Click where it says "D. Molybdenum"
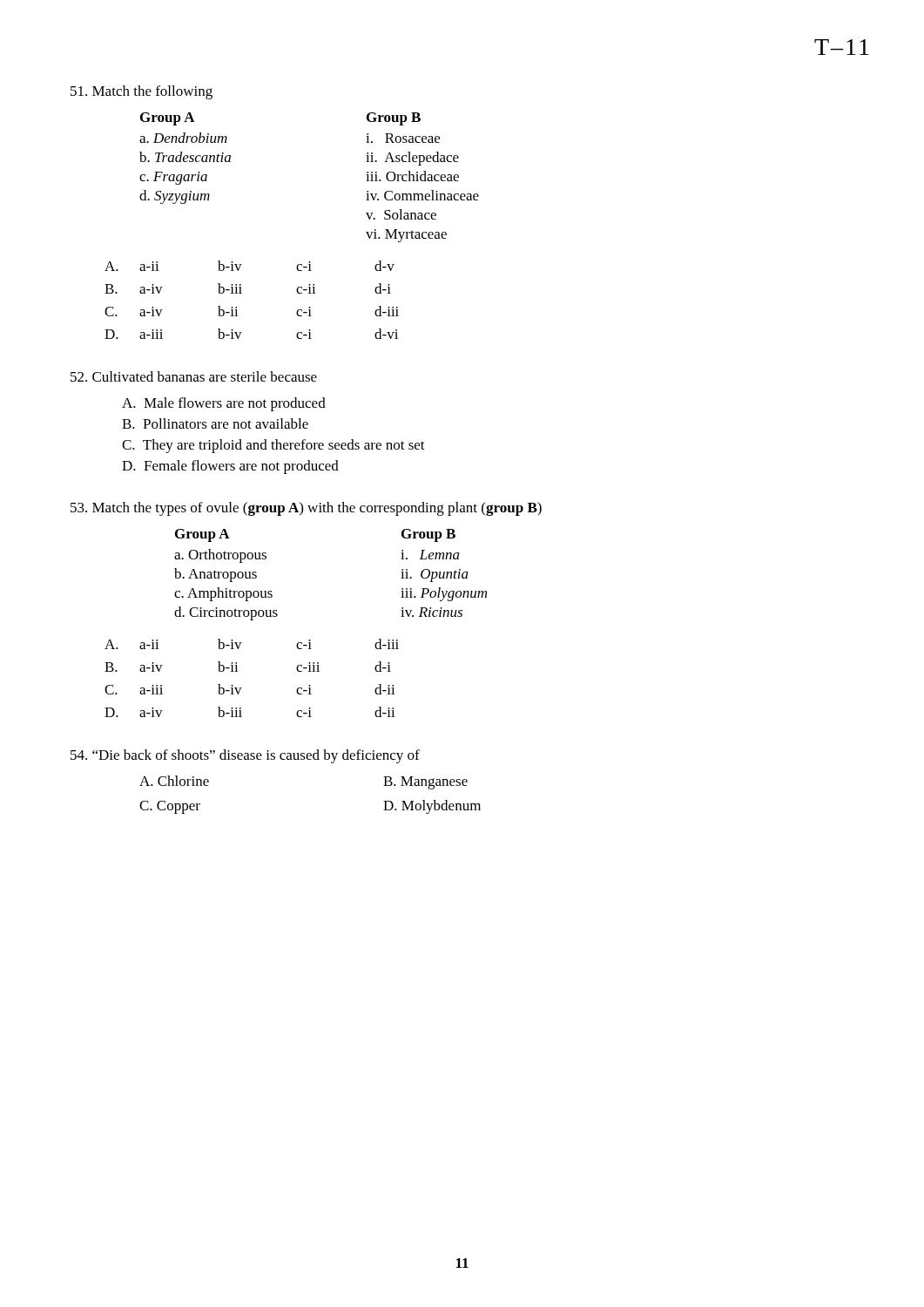This screenshot has height=1307, width=924. coord(432,806)
